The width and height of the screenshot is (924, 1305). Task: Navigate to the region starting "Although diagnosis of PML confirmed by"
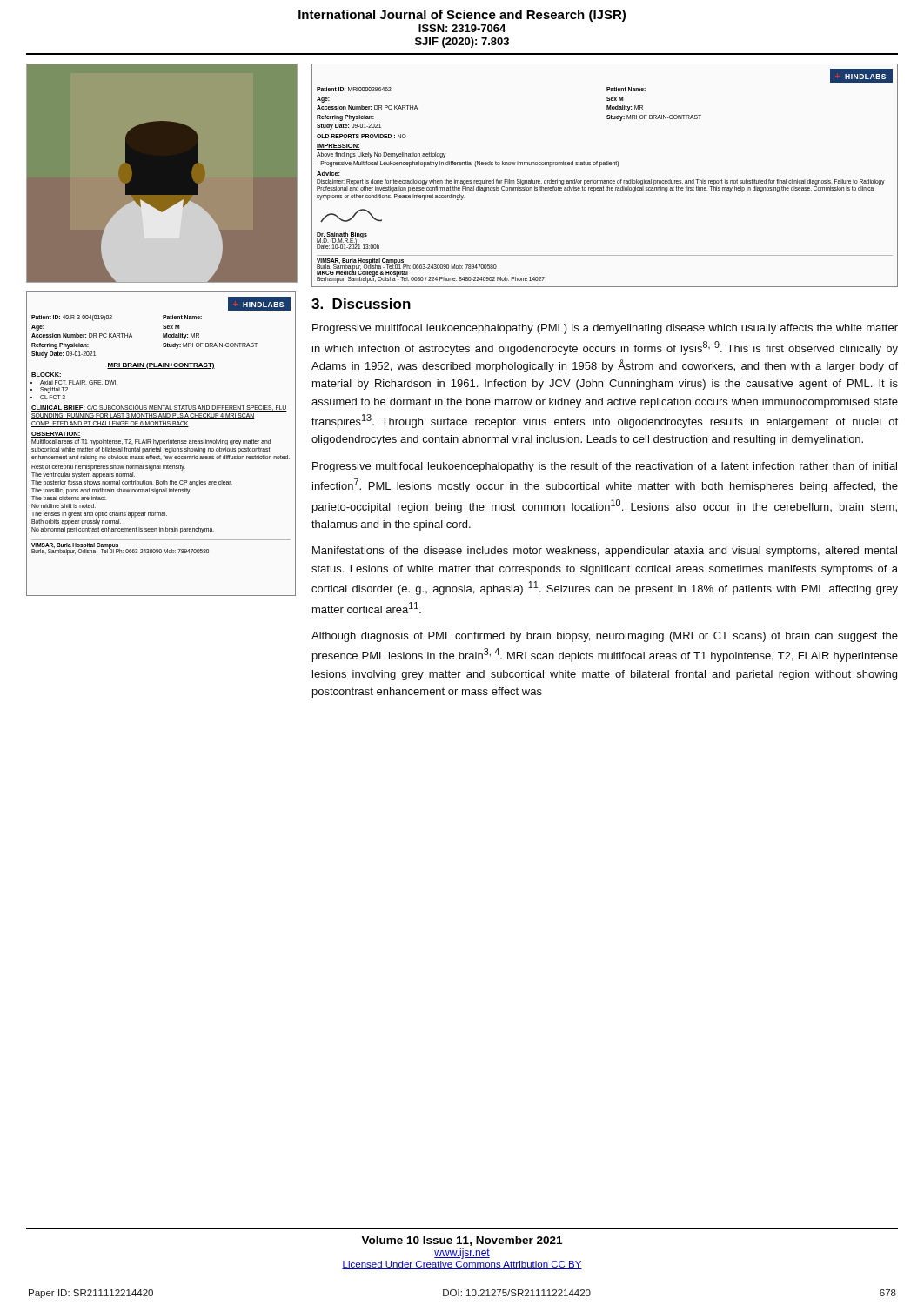pos(605,664)
